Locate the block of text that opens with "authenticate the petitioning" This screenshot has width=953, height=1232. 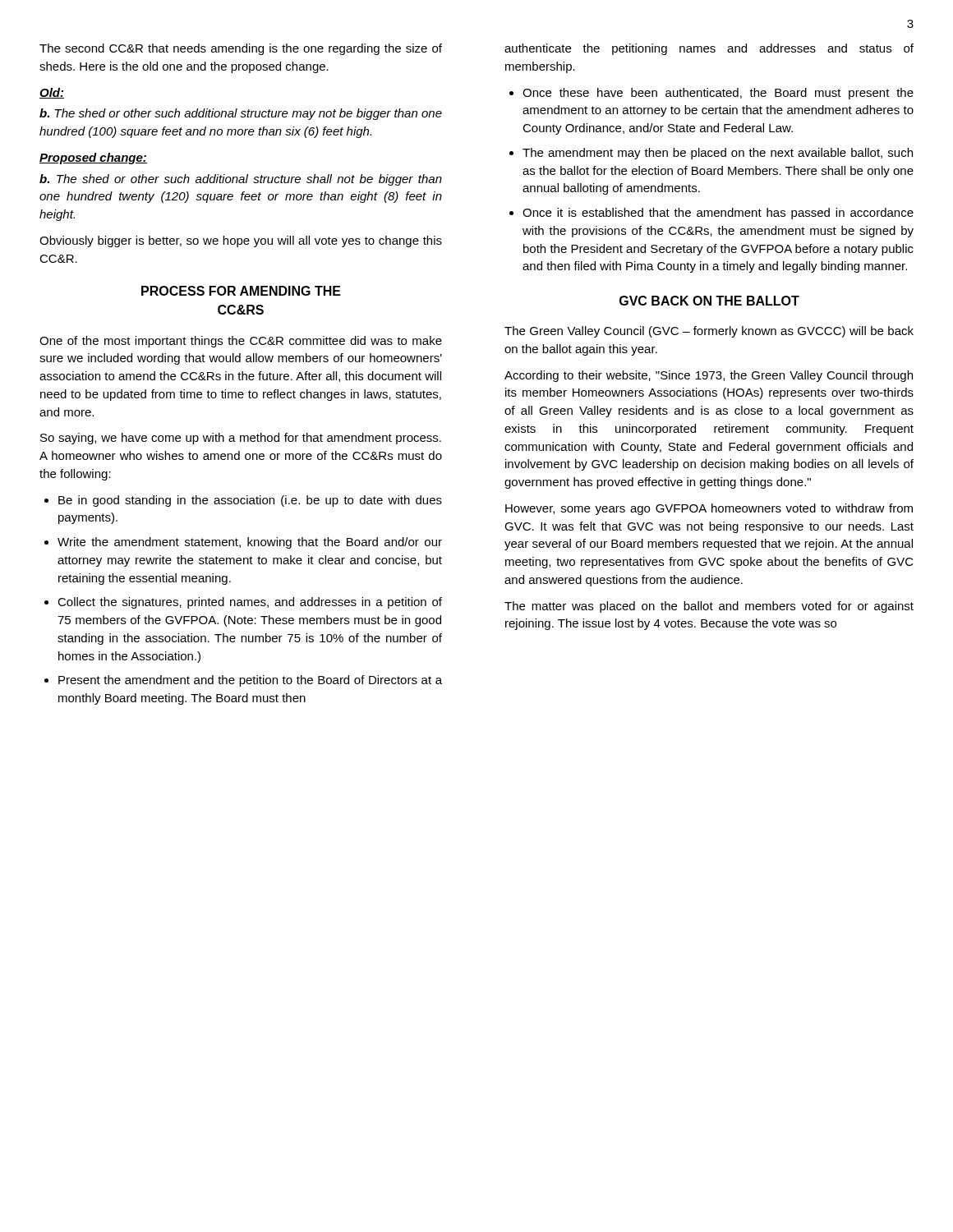pyautogui.click(x=709, y=57)
